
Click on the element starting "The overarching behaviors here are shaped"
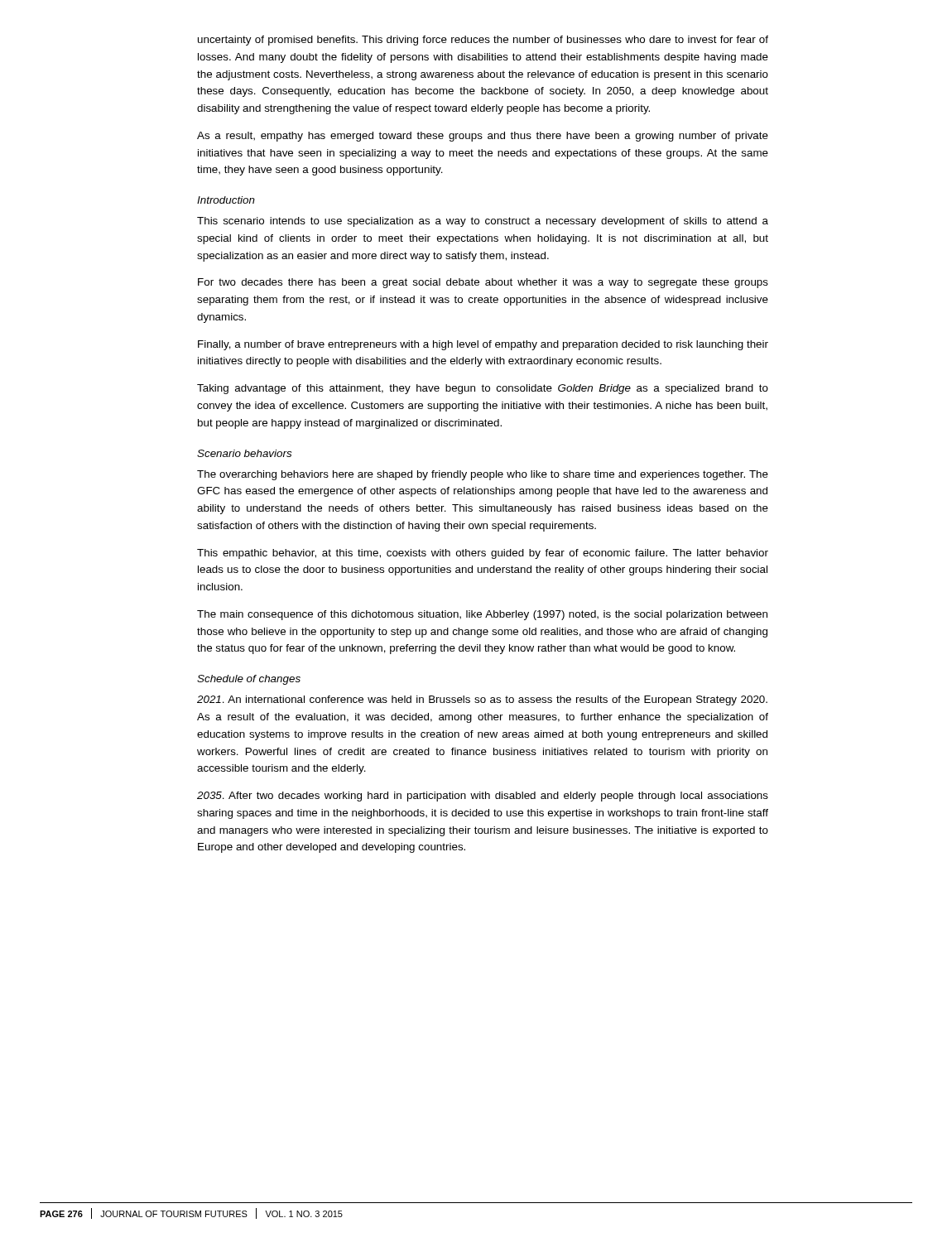(483, 499)
